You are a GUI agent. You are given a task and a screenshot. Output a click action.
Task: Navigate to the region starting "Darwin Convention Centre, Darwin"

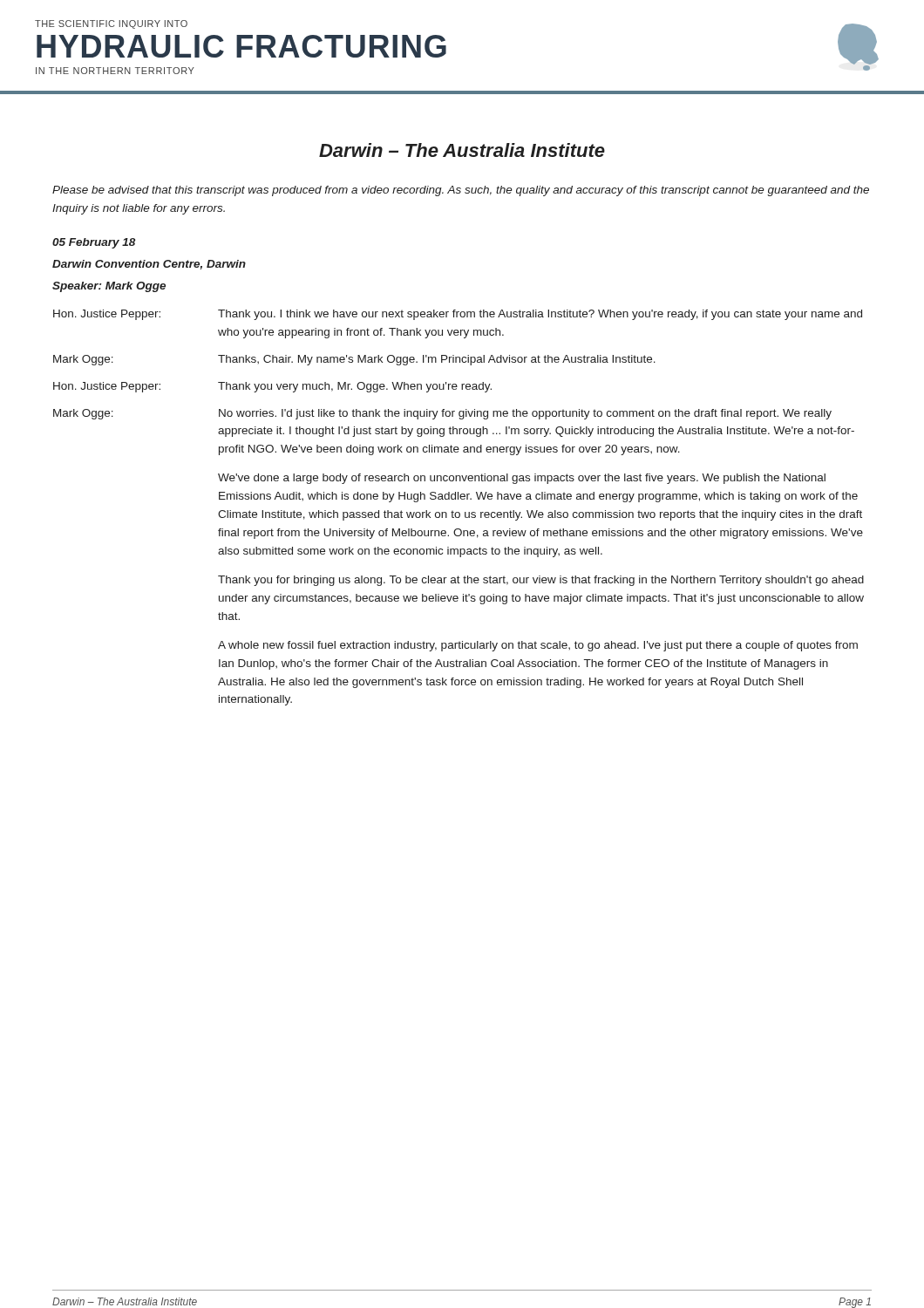149,264
